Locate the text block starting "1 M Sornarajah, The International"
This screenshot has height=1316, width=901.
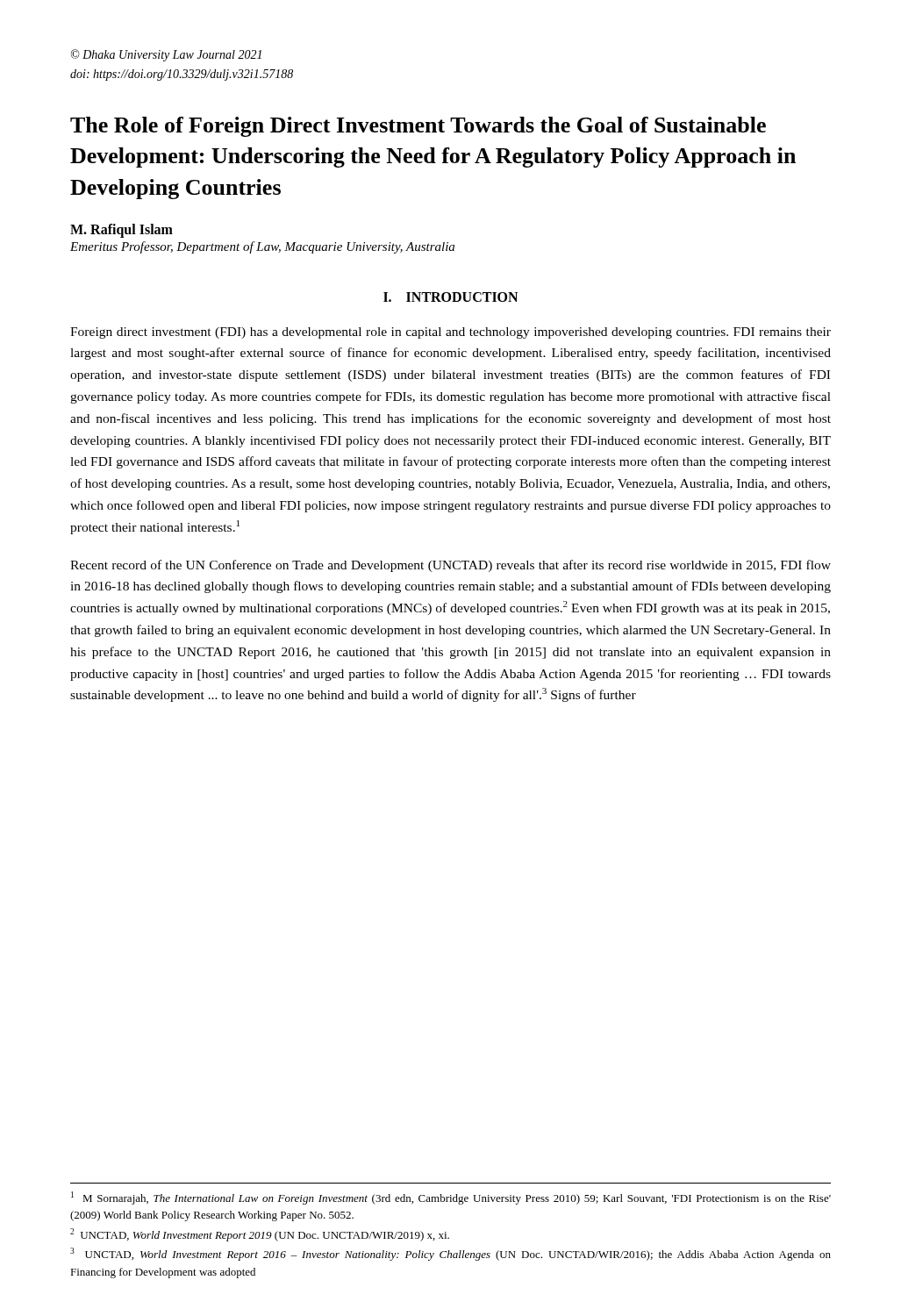pos(450,1206)
